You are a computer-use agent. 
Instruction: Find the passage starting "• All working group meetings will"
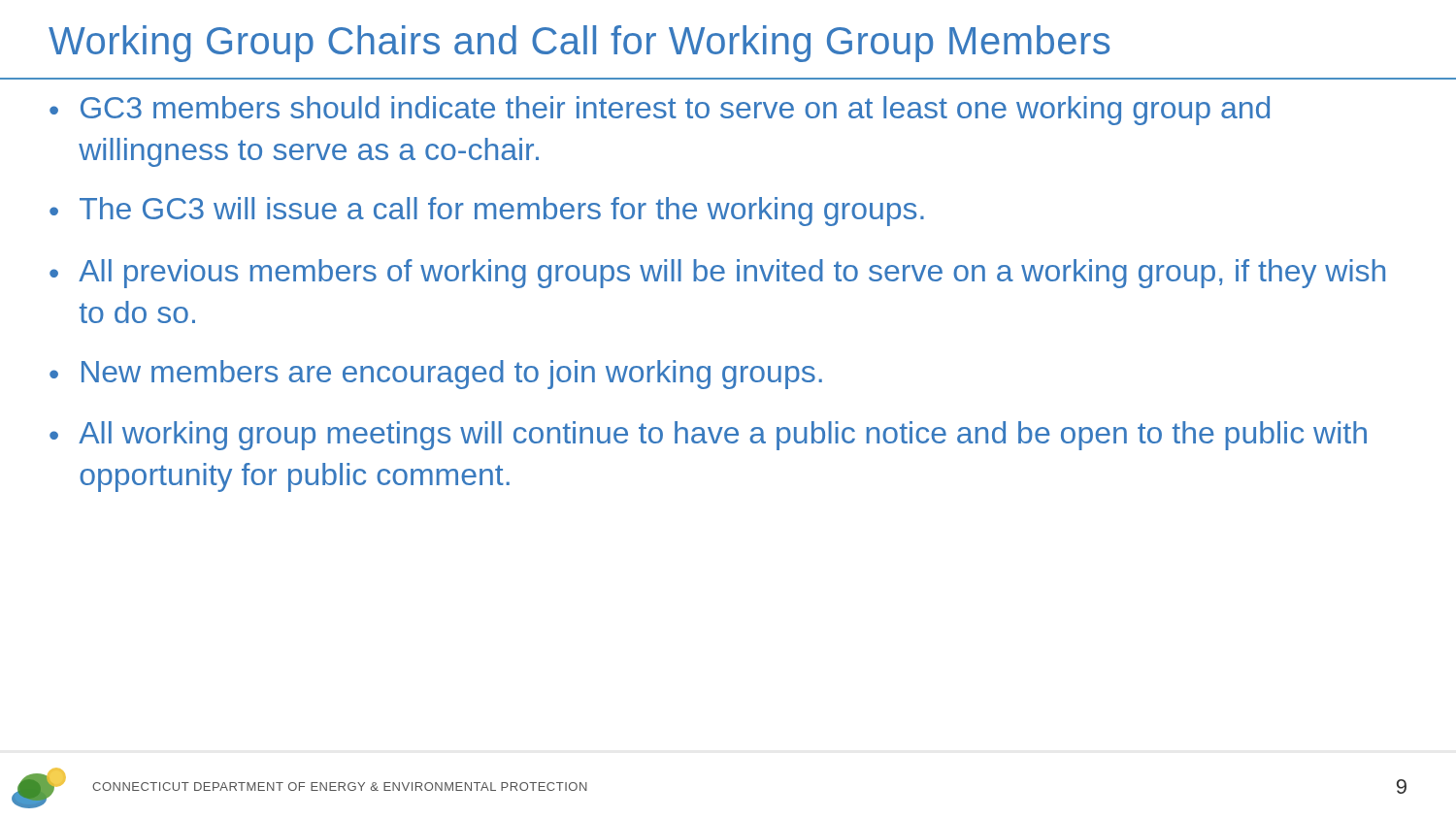pyautogui.click(x=728, y=454)
